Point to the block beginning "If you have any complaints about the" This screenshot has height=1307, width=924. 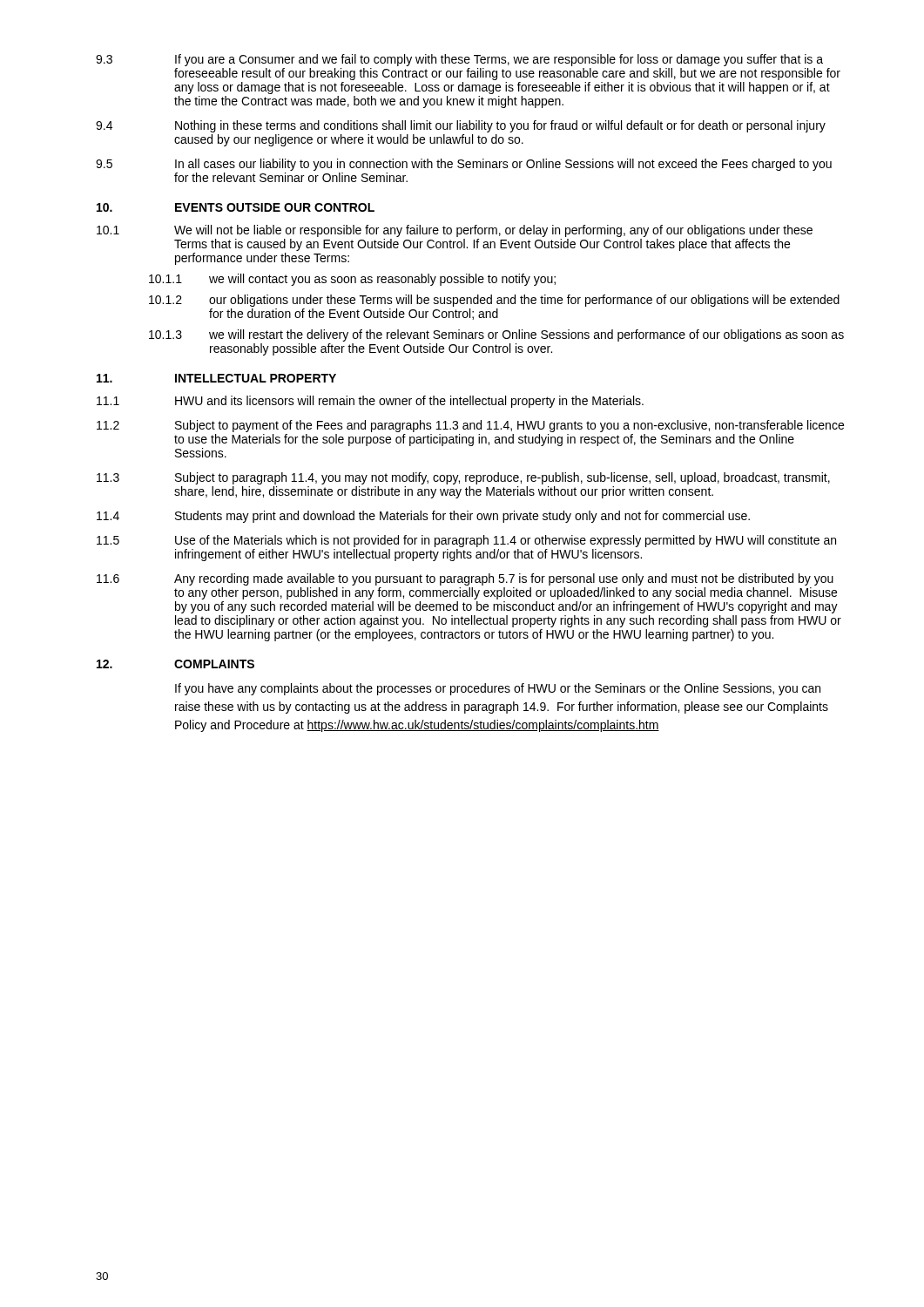tap(501, 707)
